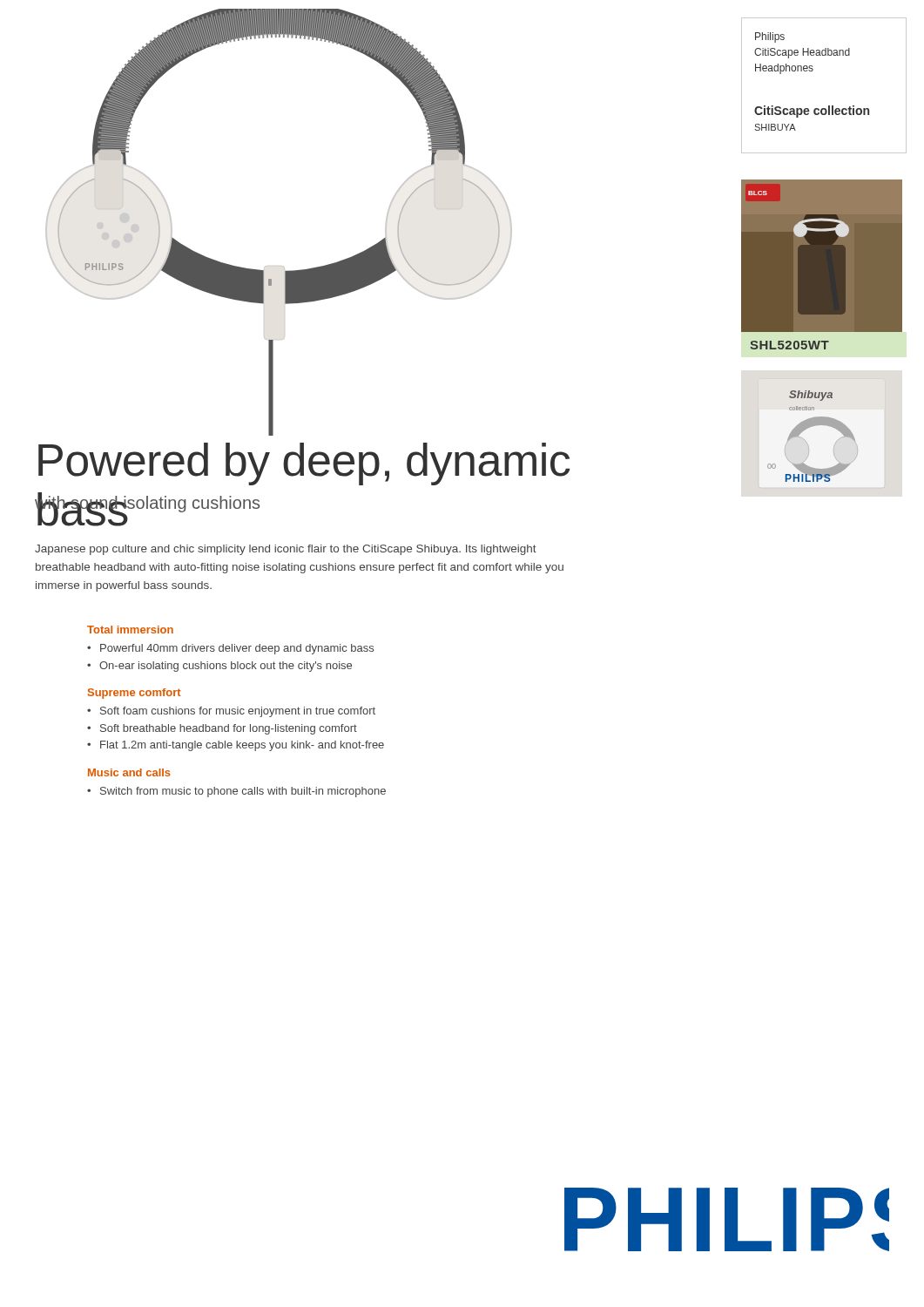The height and width of the screenshot is (1307, 924).
Task: Select the list item containing "Powerful 40mm drivers deliver deep"
Action: (237, 648)
